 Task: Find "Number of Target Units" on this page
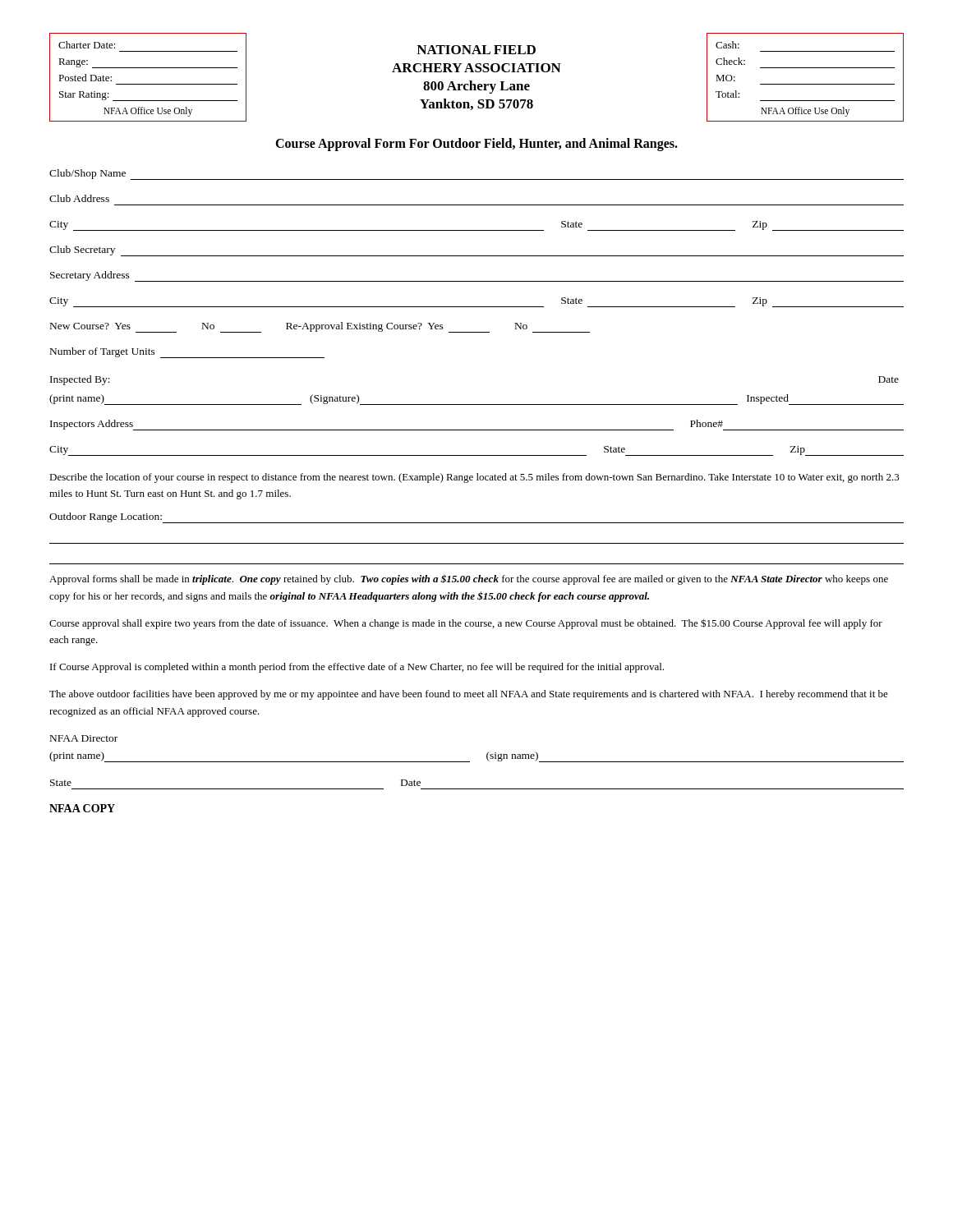click(x=187, y=351)
